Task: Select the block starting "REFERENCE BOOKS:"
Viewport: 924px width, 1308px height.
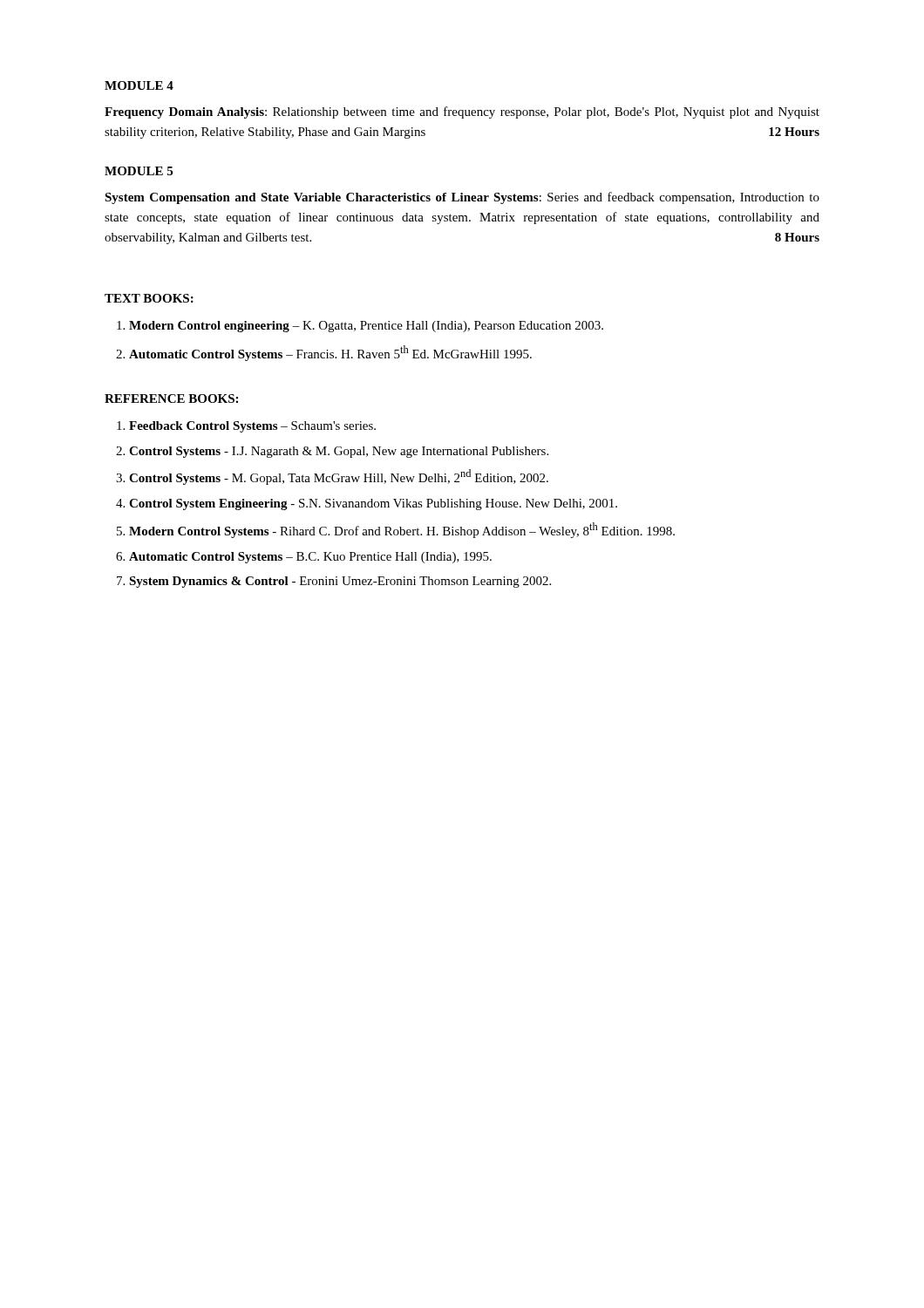Action: click(172, 398)
